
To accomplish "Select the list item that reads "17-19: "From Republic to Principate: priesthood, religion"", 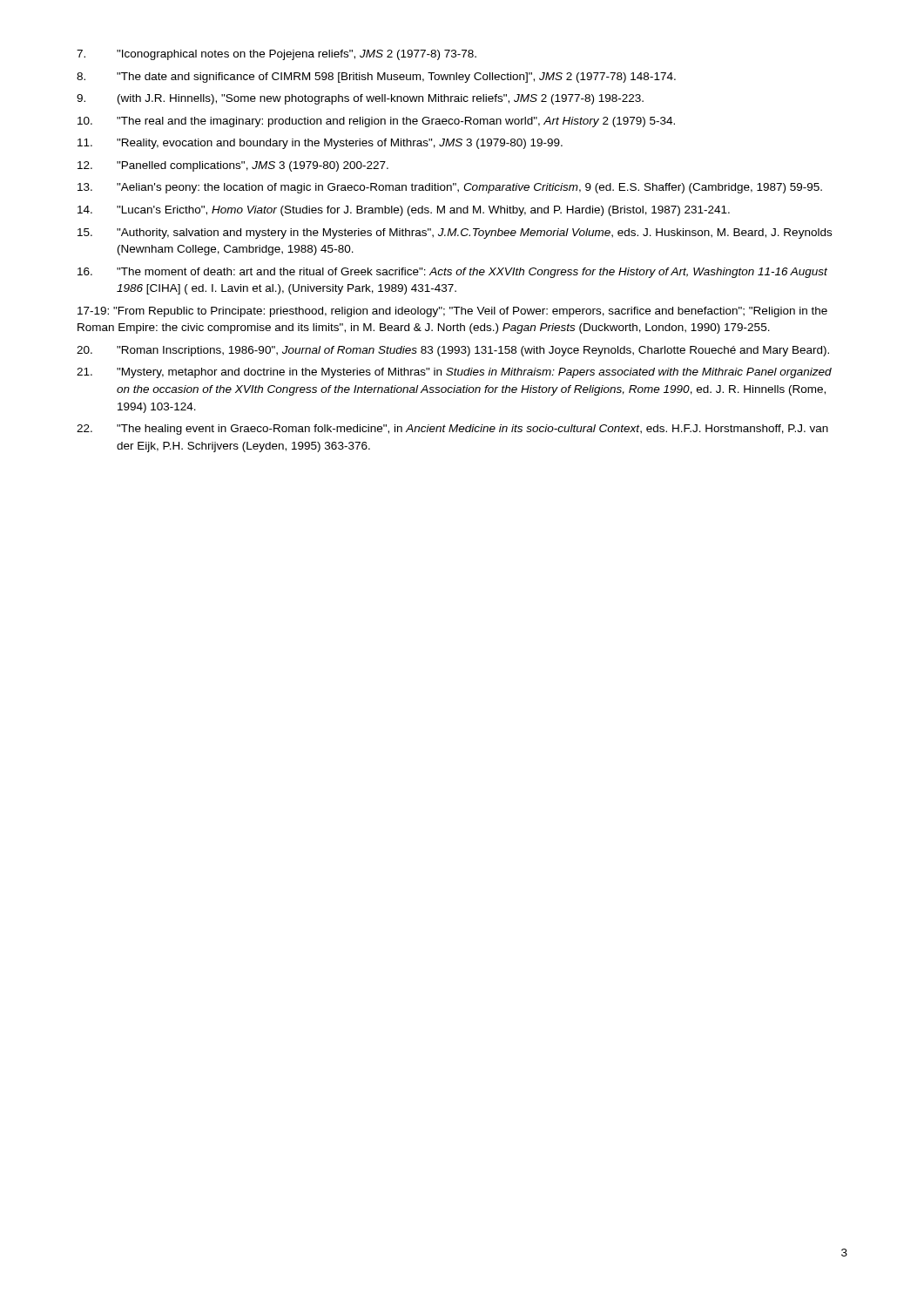I will [x=452, y=319].
